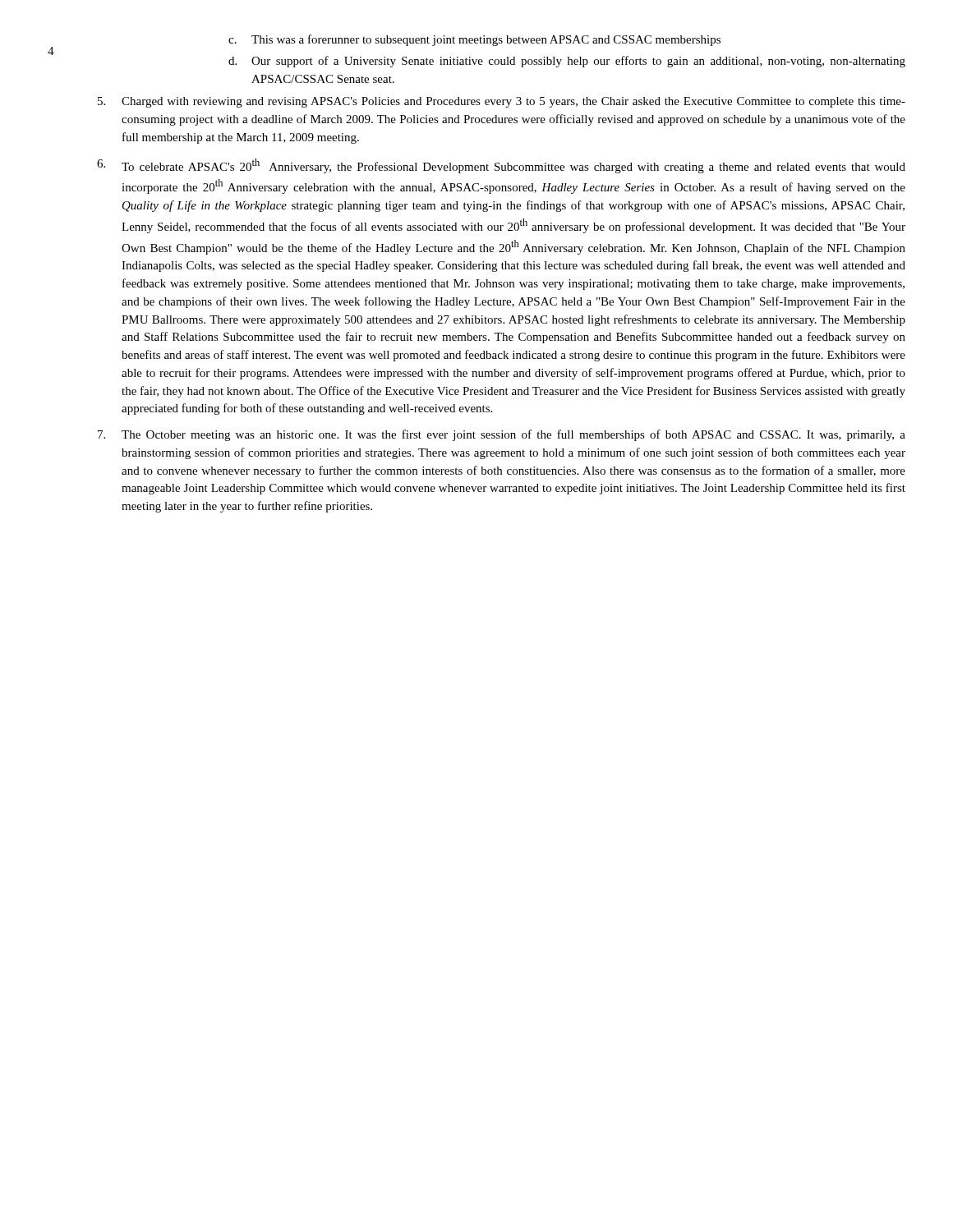Where is the passage that starts "6. To celebrate"?
Viewport: 953px width, 1232px height.
pos(501,286)
